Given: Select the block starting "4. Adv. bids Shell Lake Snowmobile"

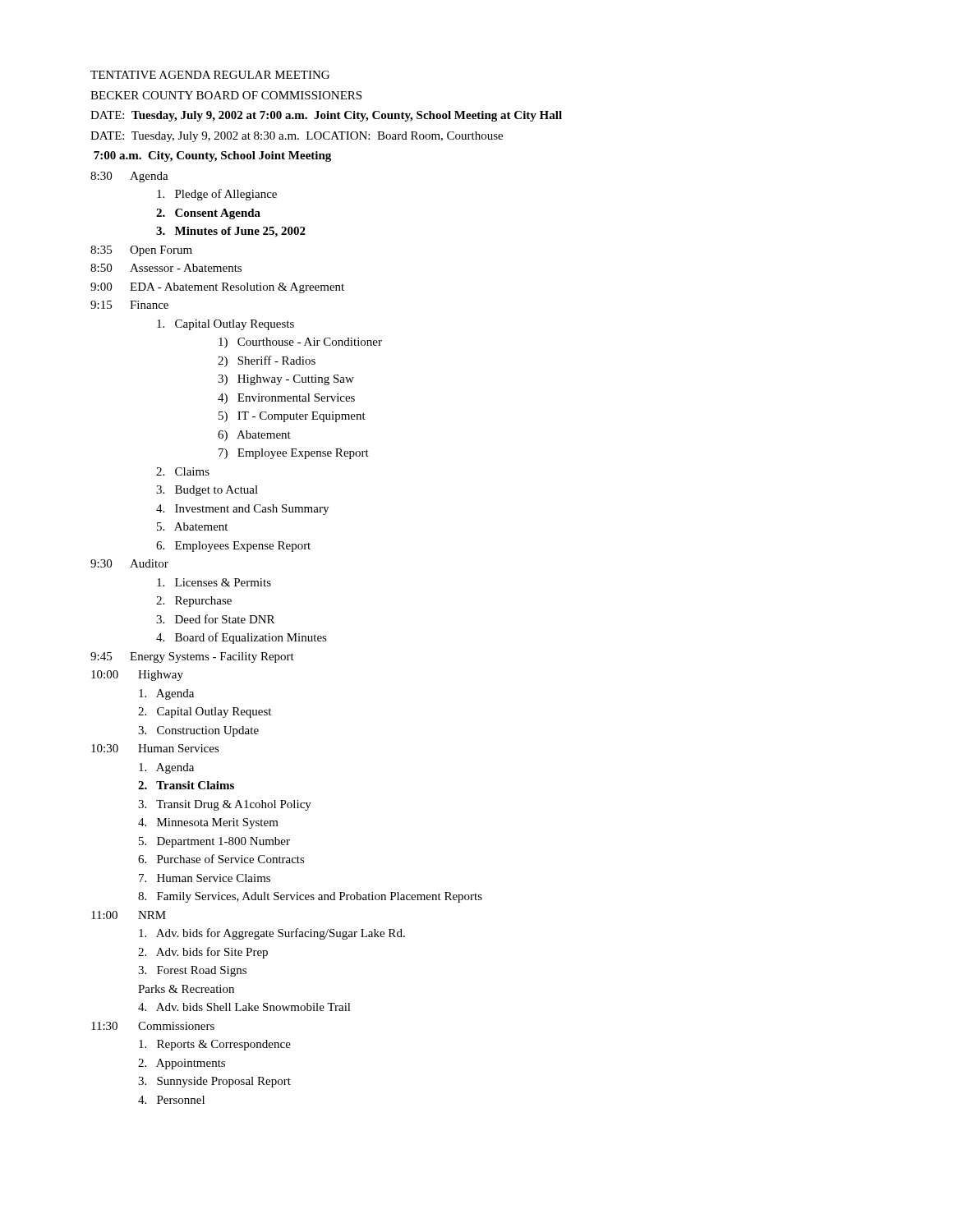Looking at the screenshot, I should [x=244, y=1007].
